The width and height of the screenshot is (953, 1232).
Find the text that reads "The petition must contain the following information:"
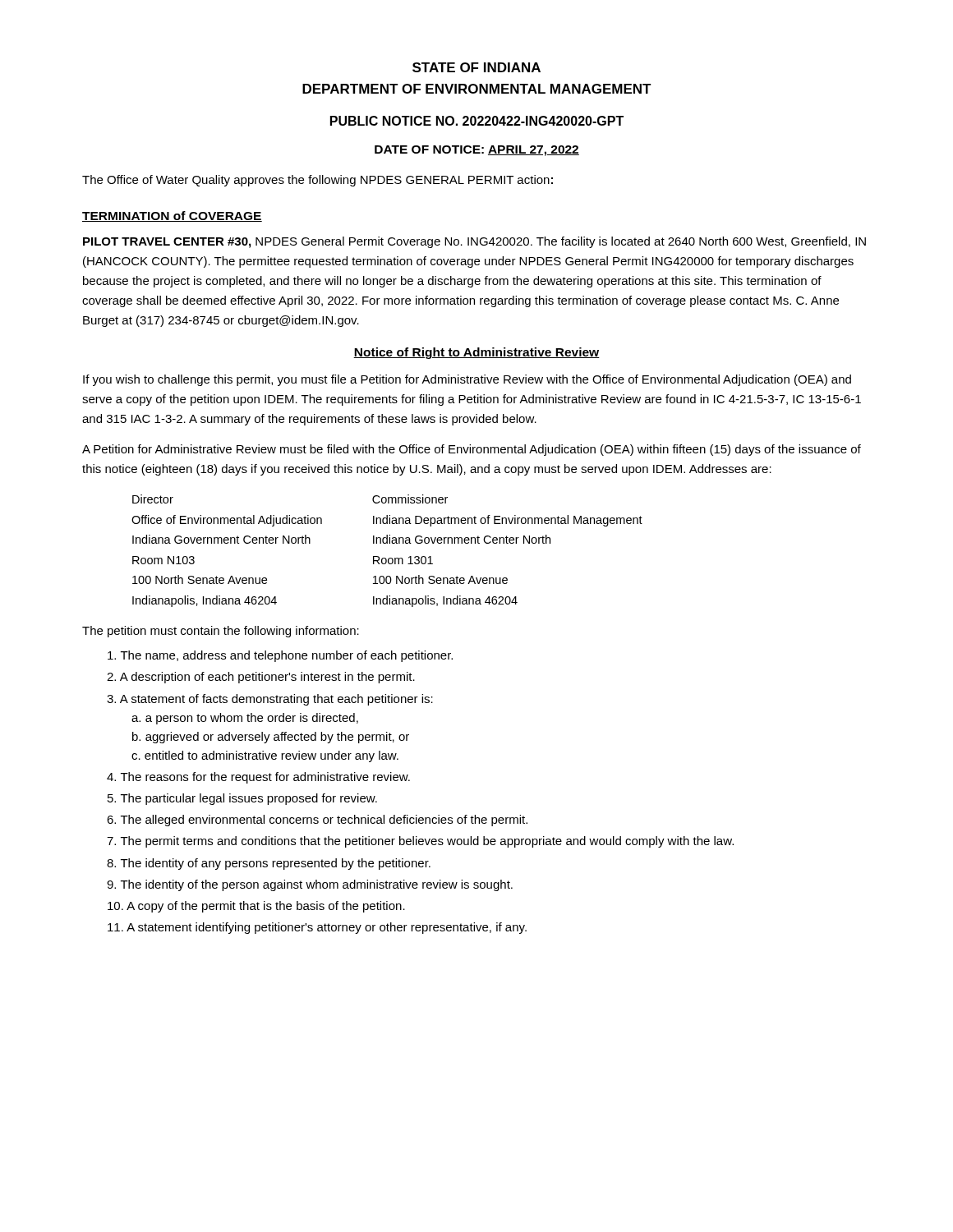[x=221, y=630]
